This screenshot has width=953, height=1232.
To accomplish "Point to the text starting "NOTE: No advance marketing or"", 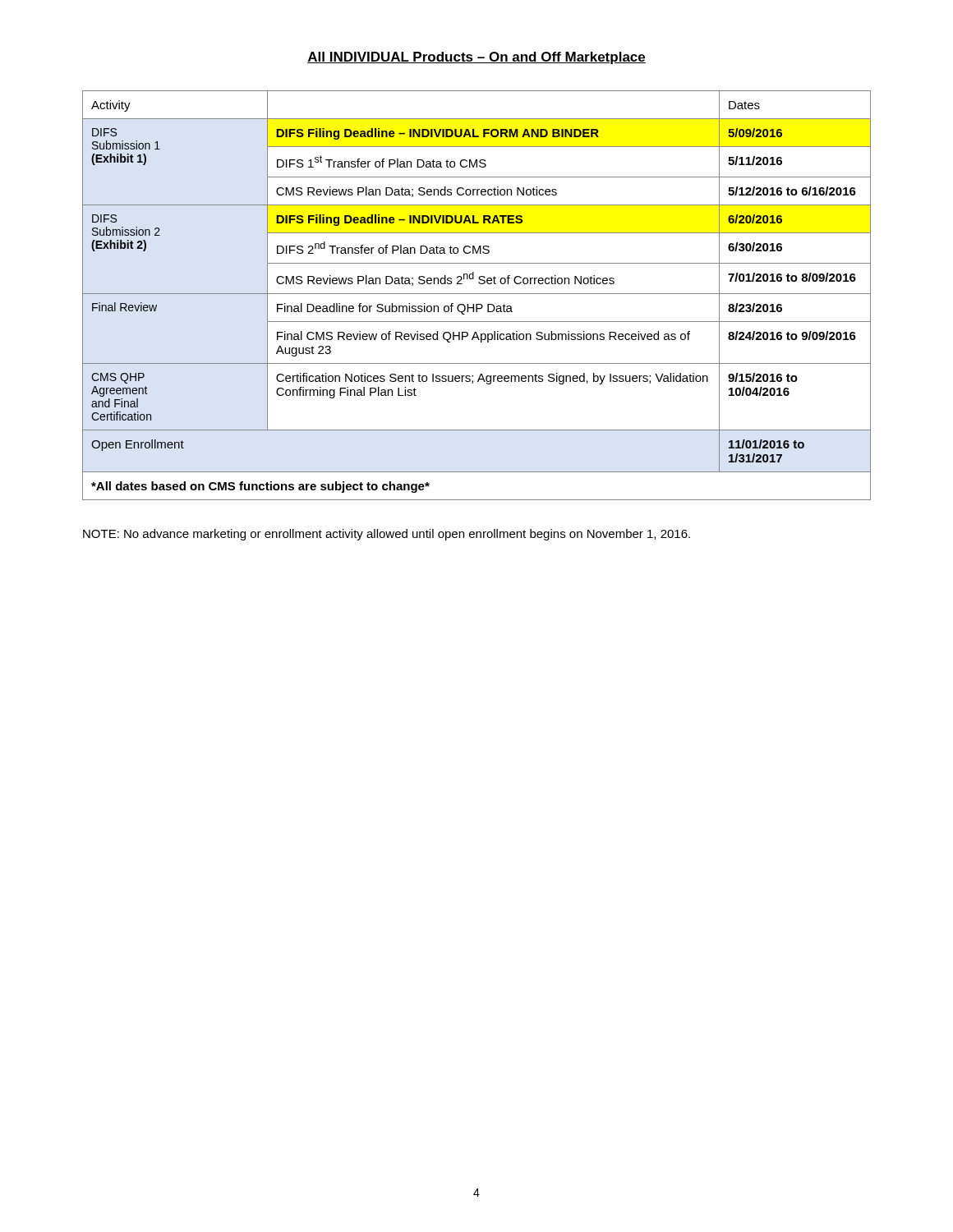I will coord(387,533).
